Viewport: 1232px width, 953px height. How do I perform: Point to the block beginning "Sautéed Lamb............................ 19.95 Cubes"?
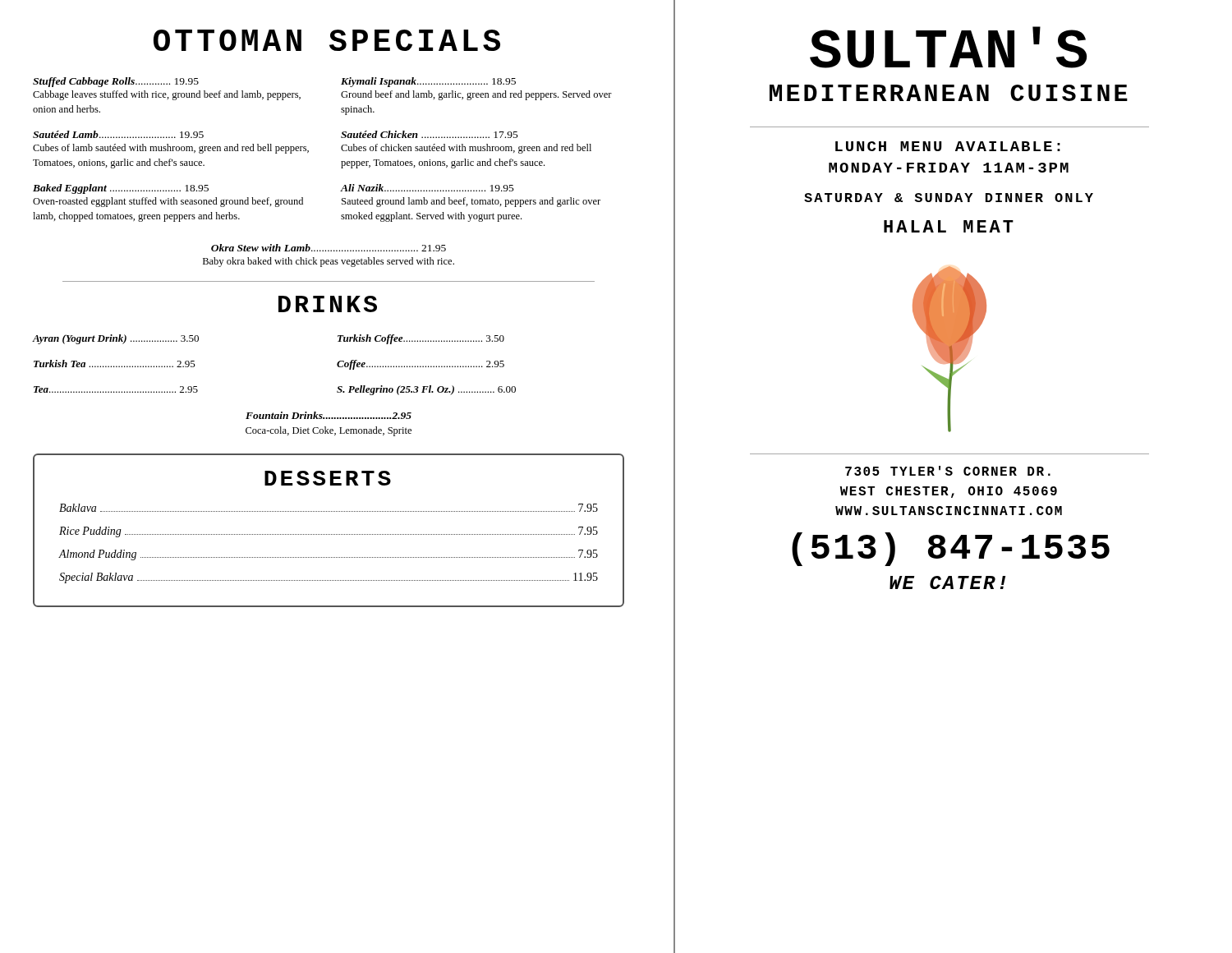coord(175,149)
